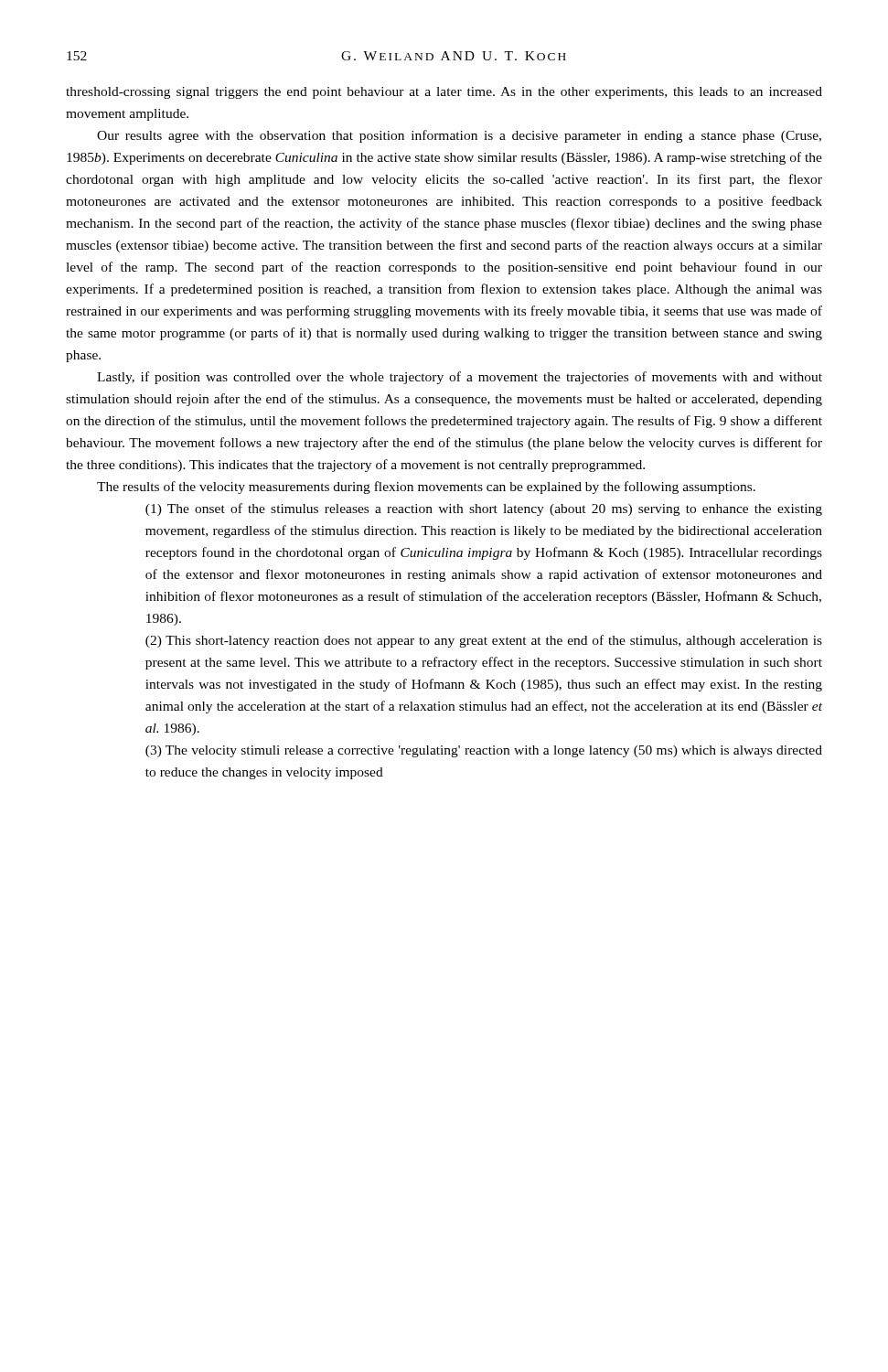The image size is (888, 1372).
Task: Select the text starting "(2) This short-latency"
Action: coord(464,685)
